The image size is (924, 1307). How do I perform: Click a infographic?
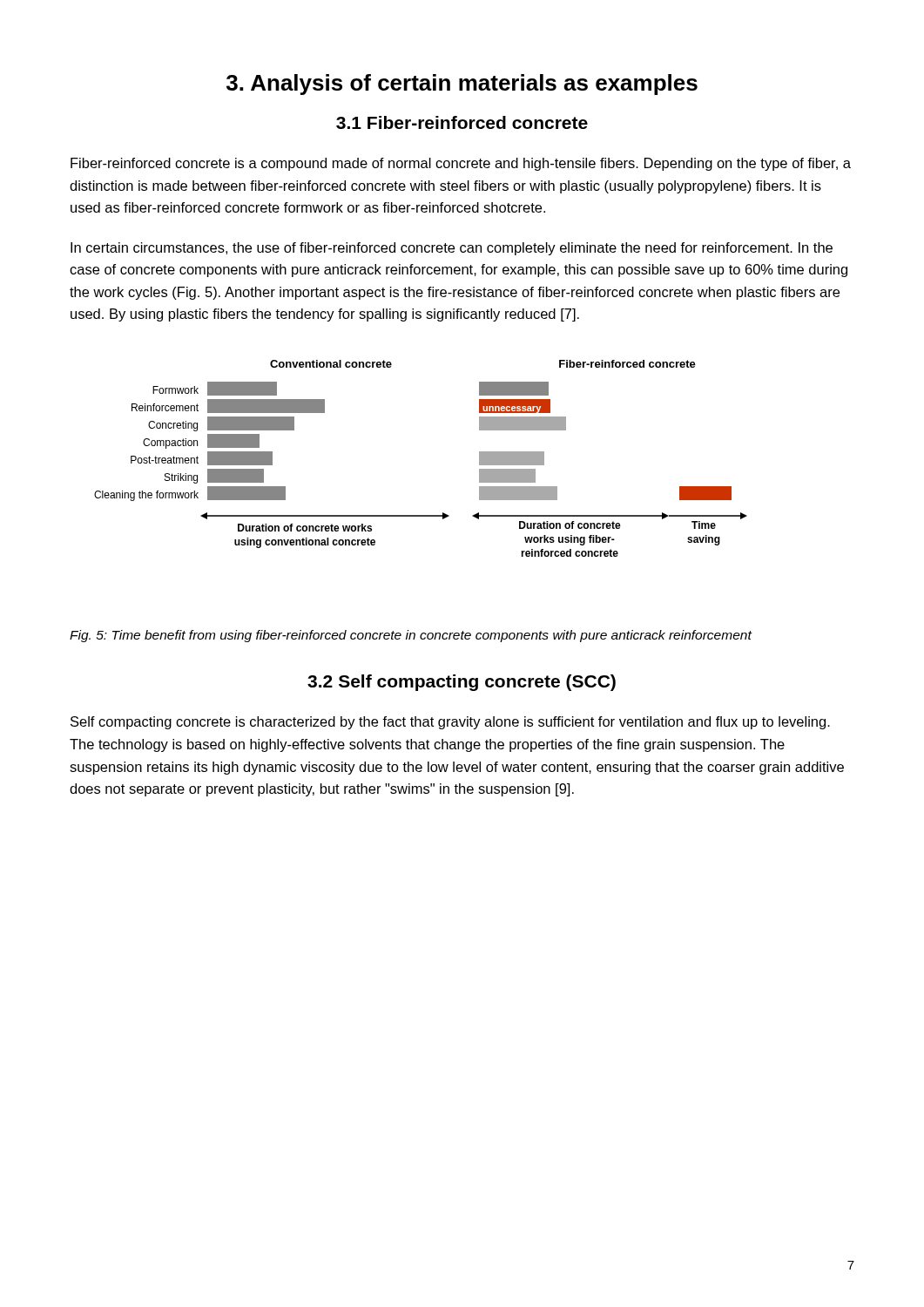(x=462, y=480)
